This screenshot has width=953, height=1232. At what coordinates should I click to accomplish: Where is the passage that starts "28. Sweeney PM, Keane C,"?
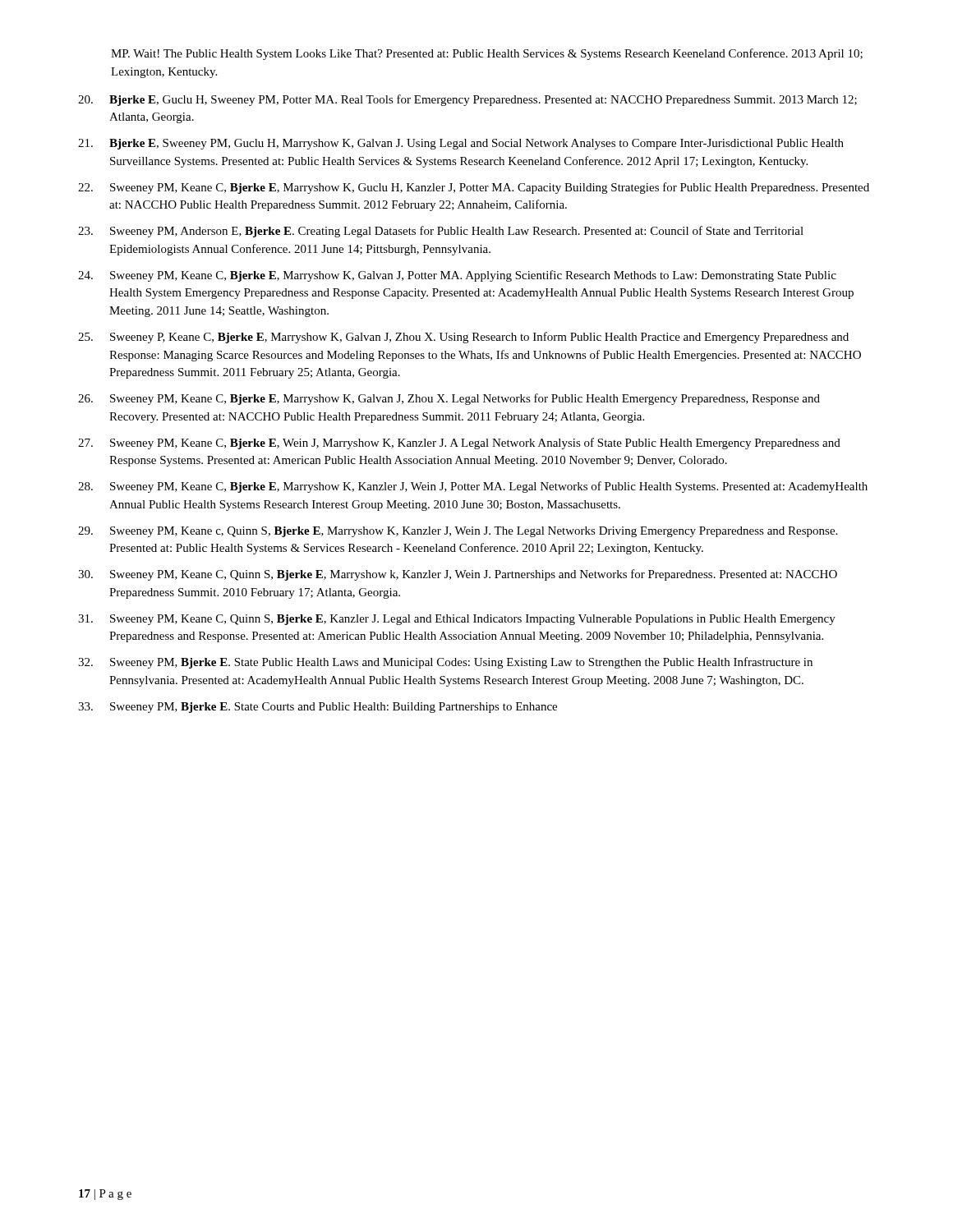pyautogui.click(x=474, y=496)
